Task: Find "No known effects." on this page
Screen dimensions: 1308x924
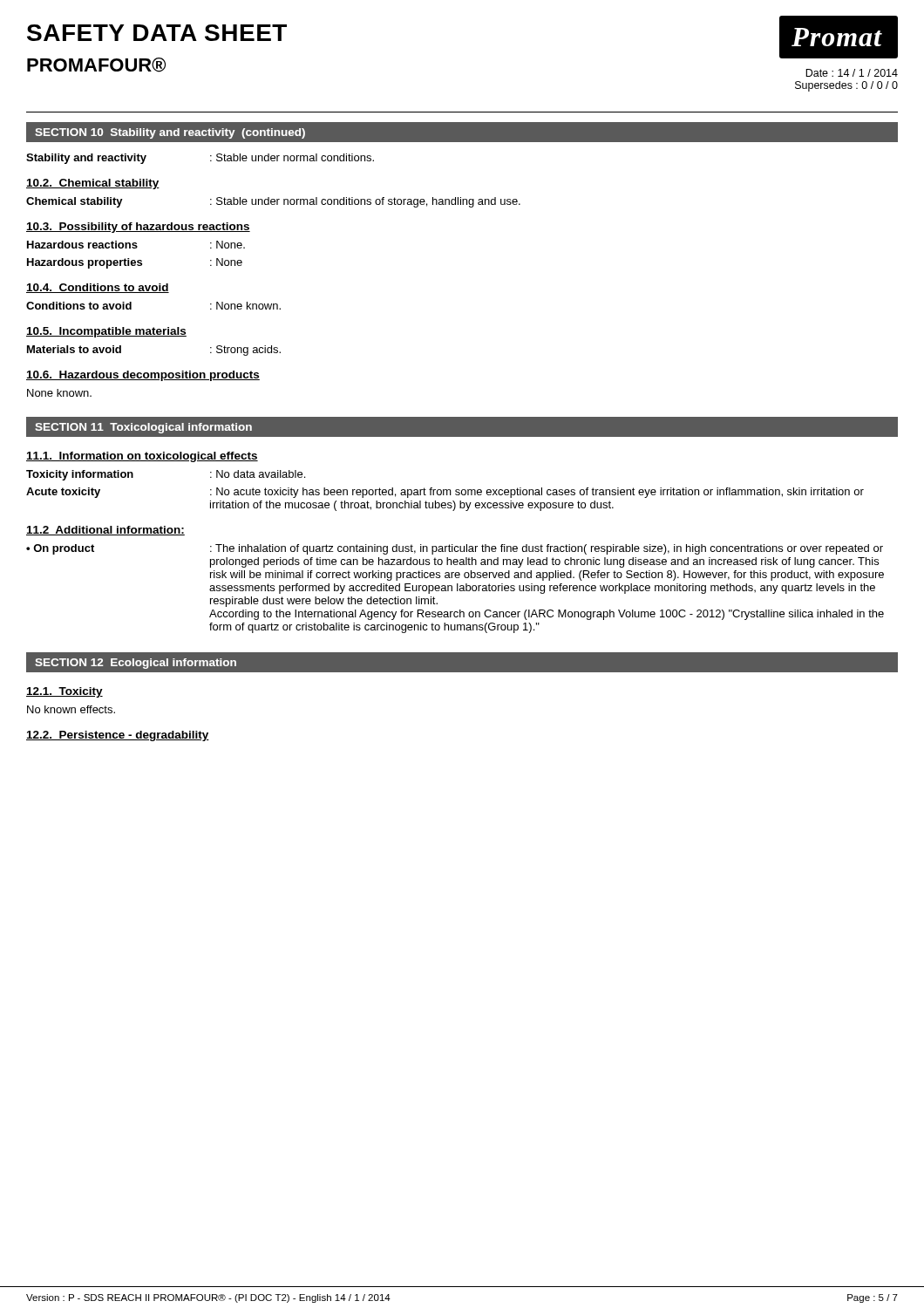Action: pyautogui.click(x=71, y=709)
